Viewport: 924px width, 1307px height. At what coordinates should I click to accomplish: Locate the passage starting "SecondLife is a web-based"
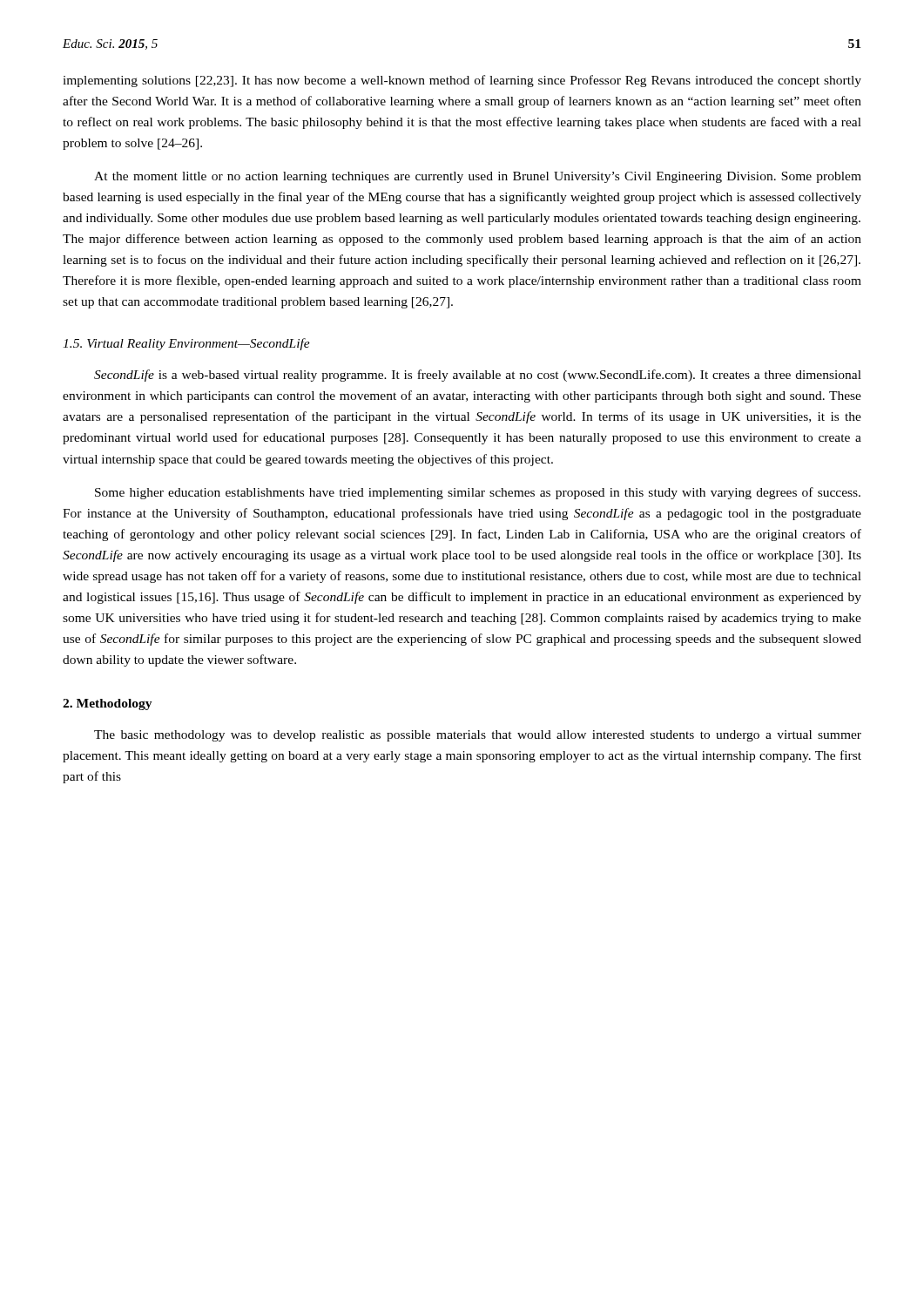[462, 417]
